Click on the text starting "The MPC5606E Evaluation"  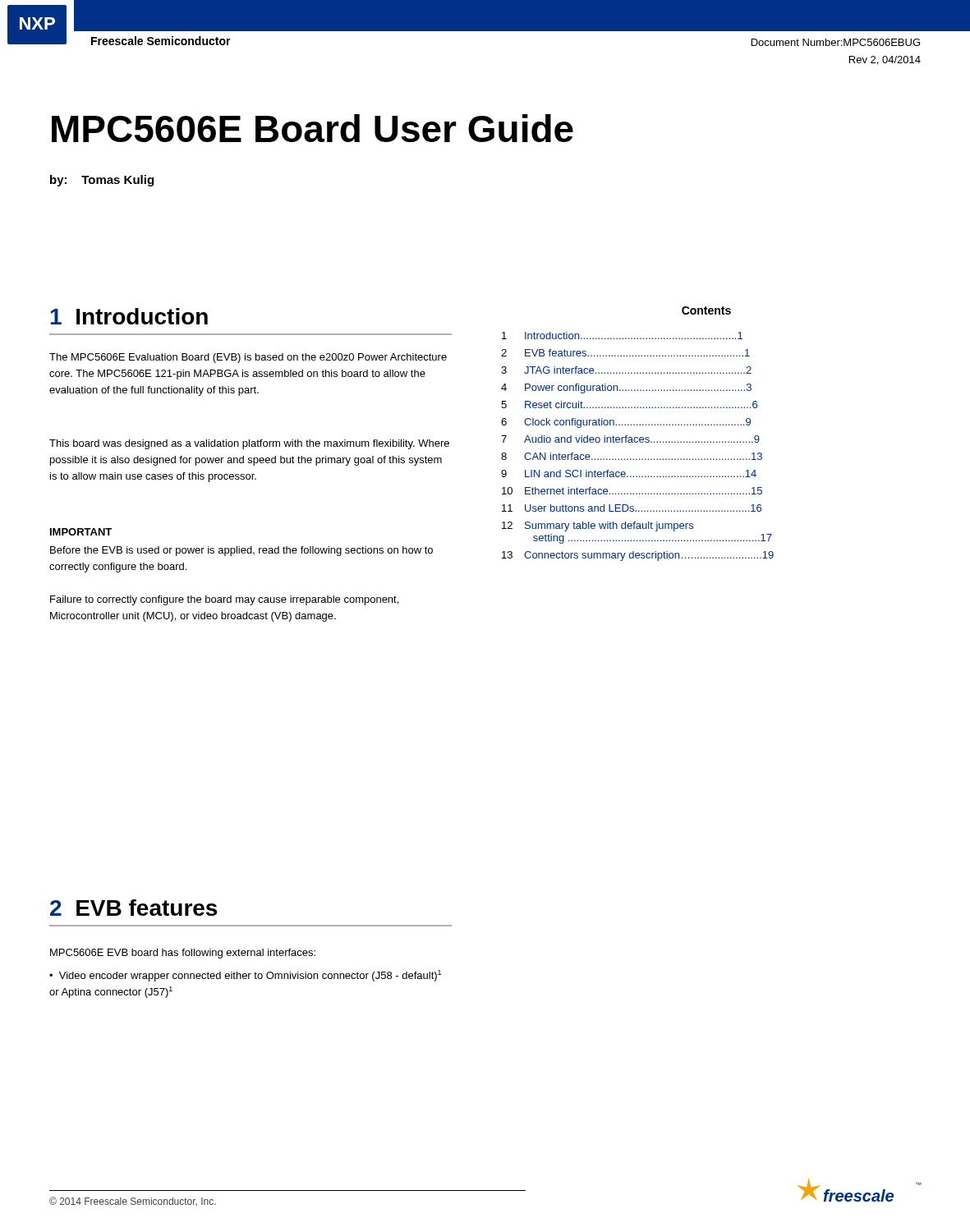pos(248,373)
